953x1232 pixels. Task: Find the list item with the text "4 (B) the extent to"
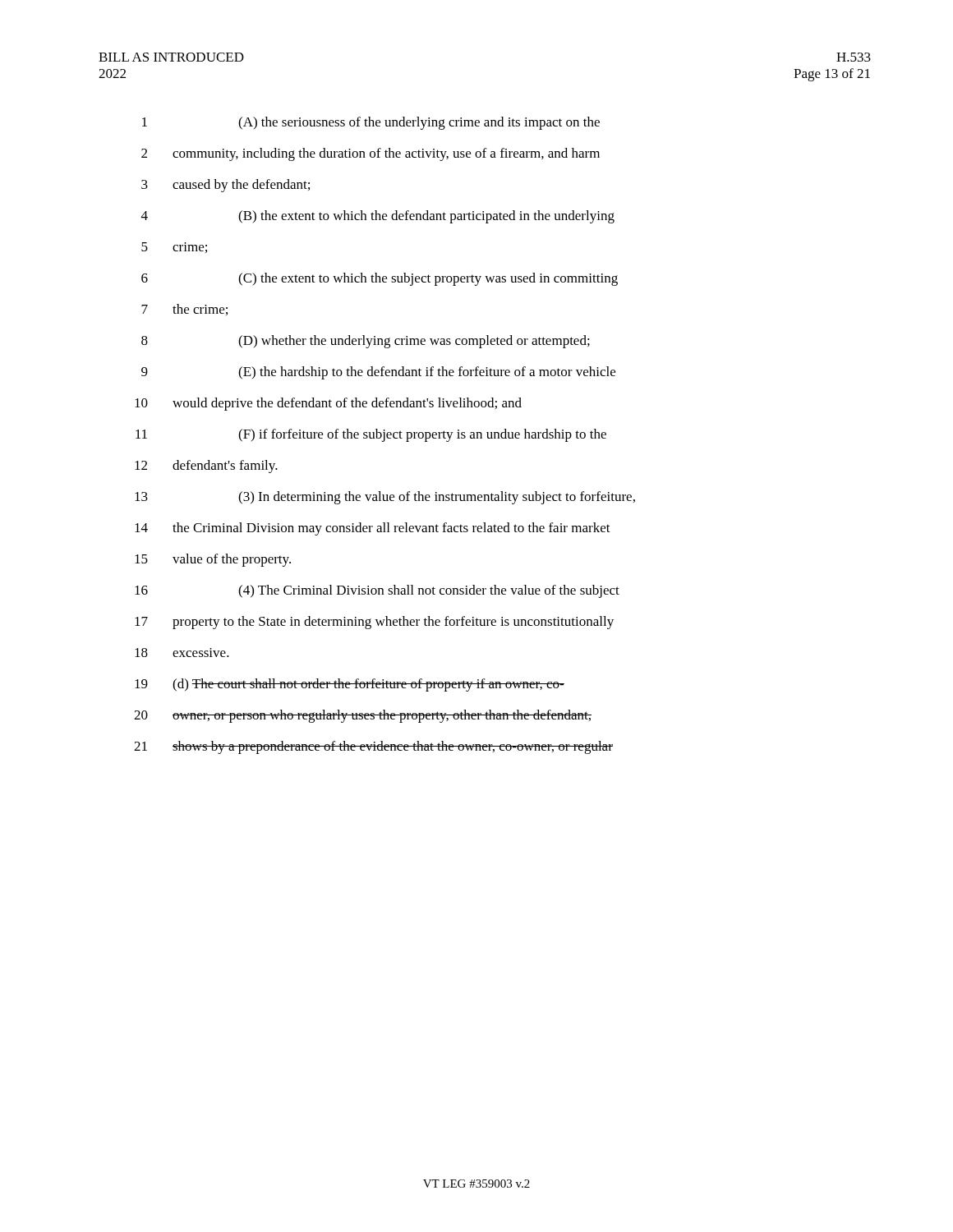(485, 216)
